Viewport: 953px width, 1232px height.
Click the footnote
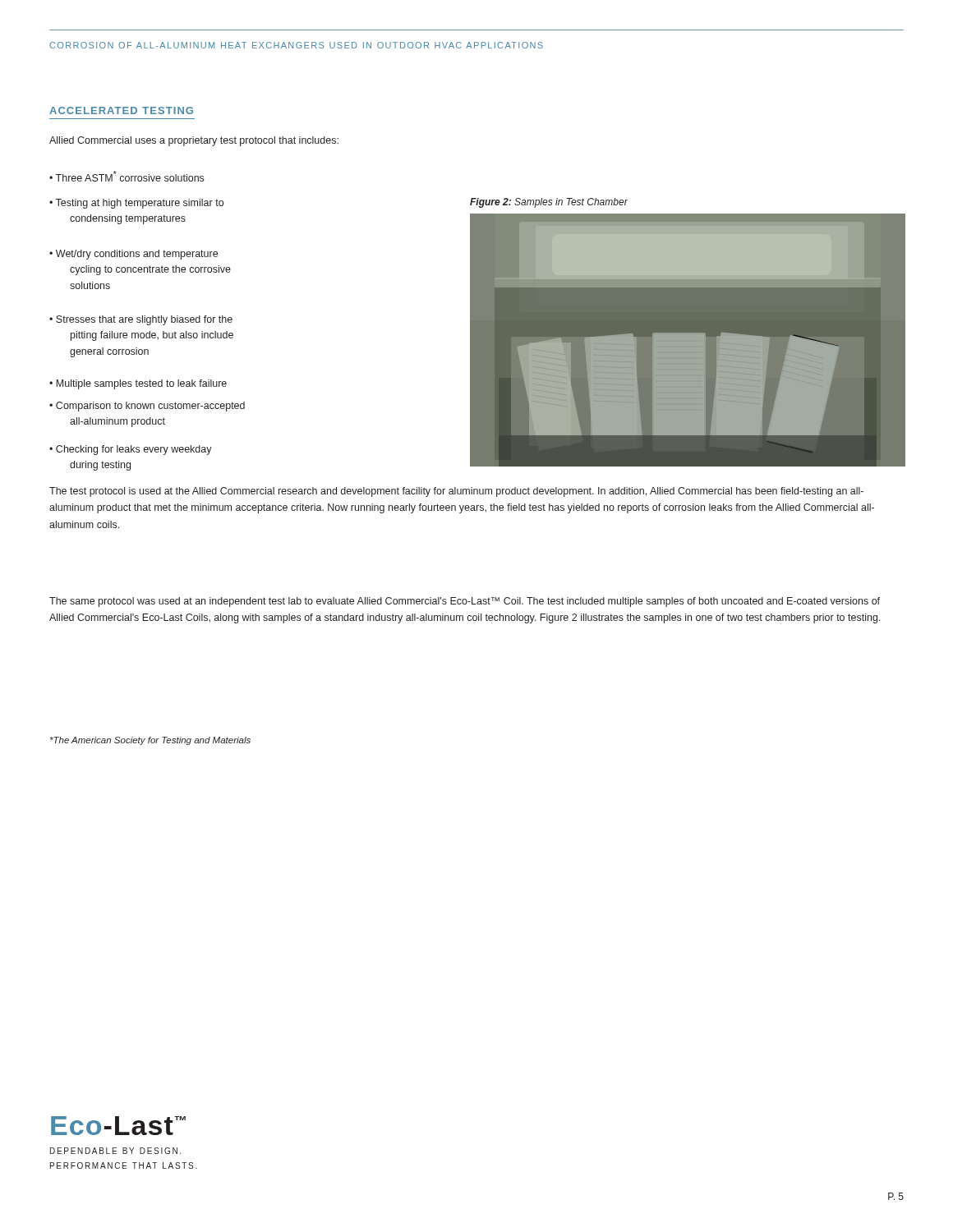point(150,740)
